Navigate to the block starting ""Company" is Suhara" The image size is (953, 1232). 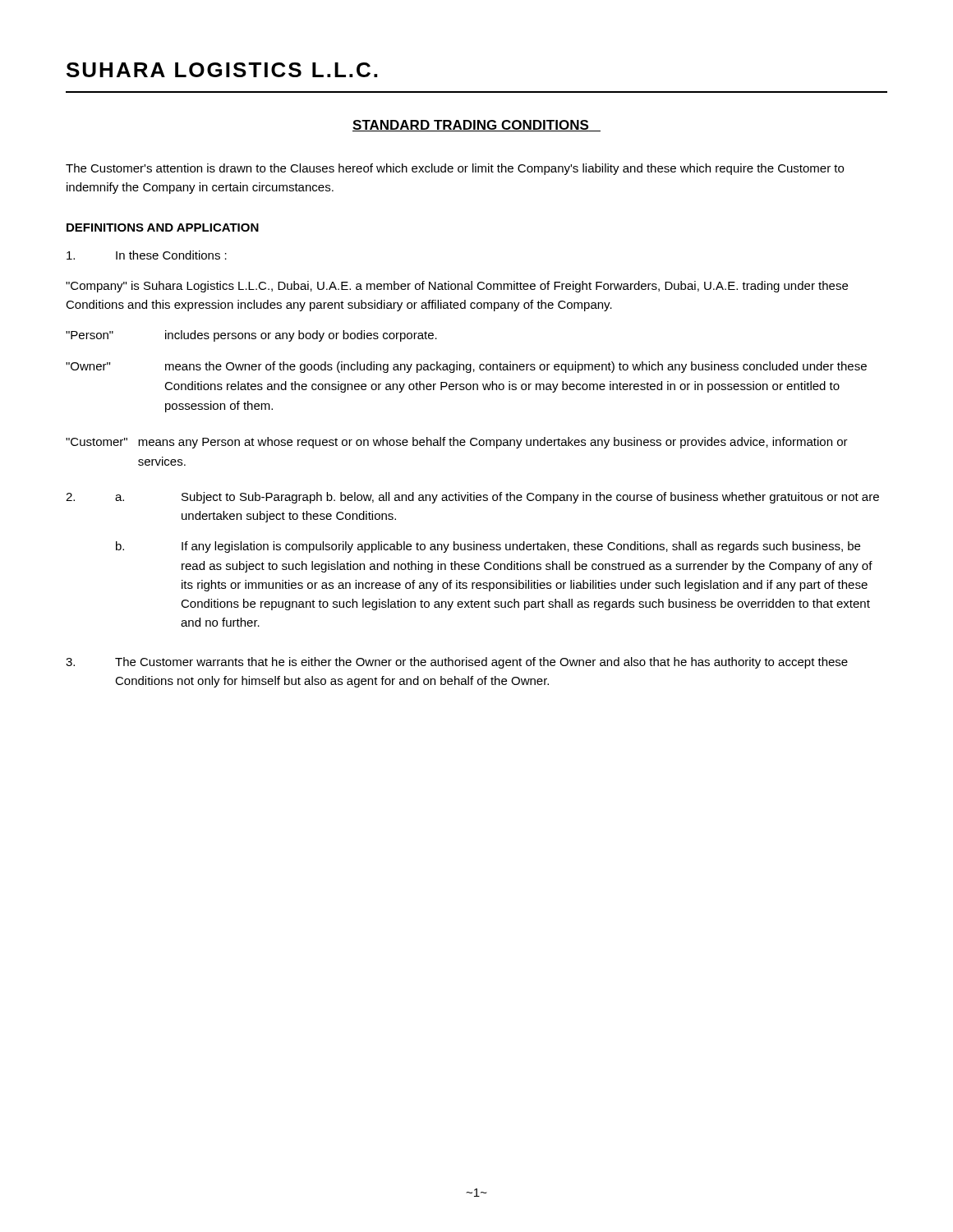457,295
